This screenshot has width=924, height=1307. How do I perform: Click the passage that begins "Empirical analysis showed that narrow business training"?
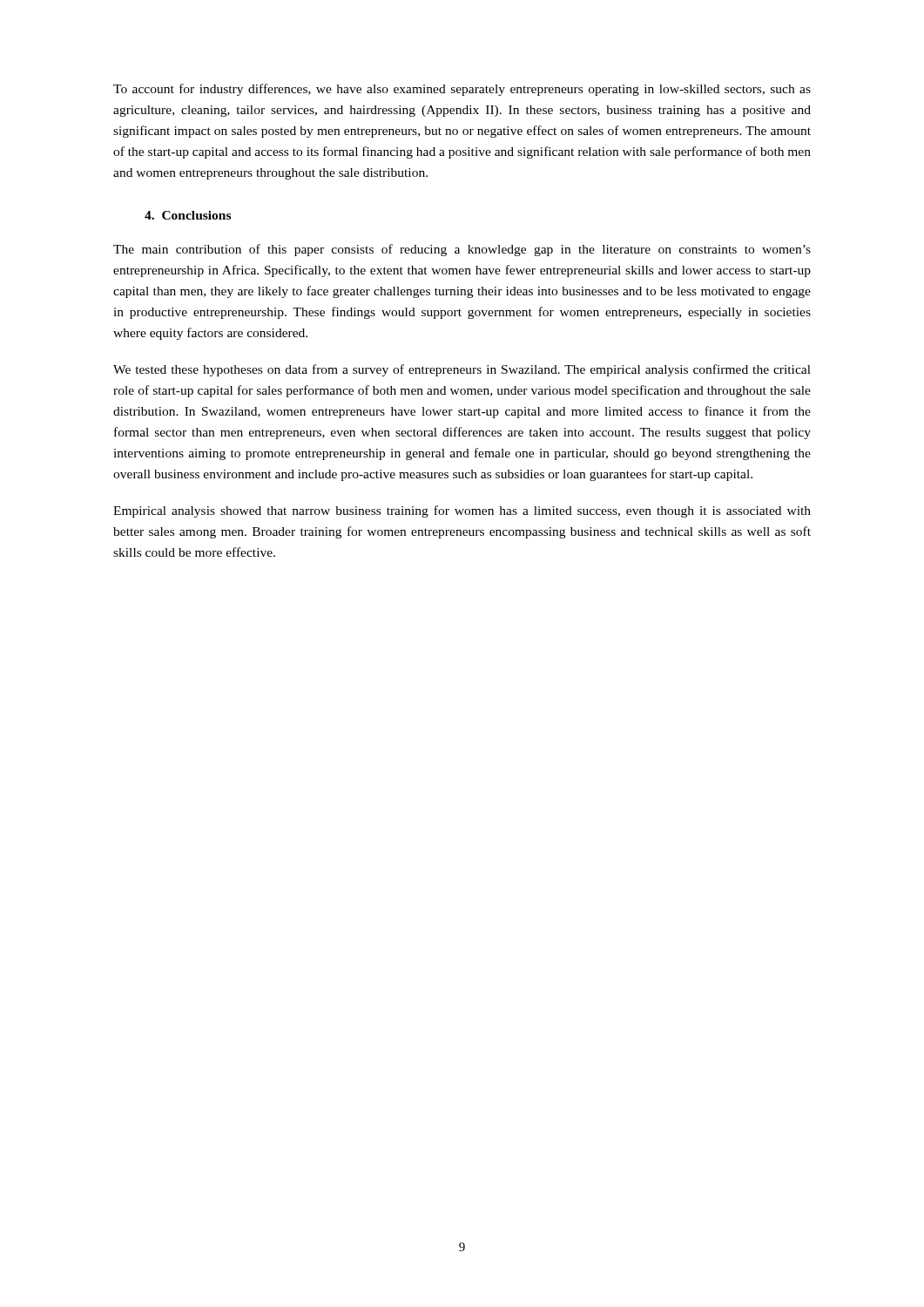[x=462, y=531]
